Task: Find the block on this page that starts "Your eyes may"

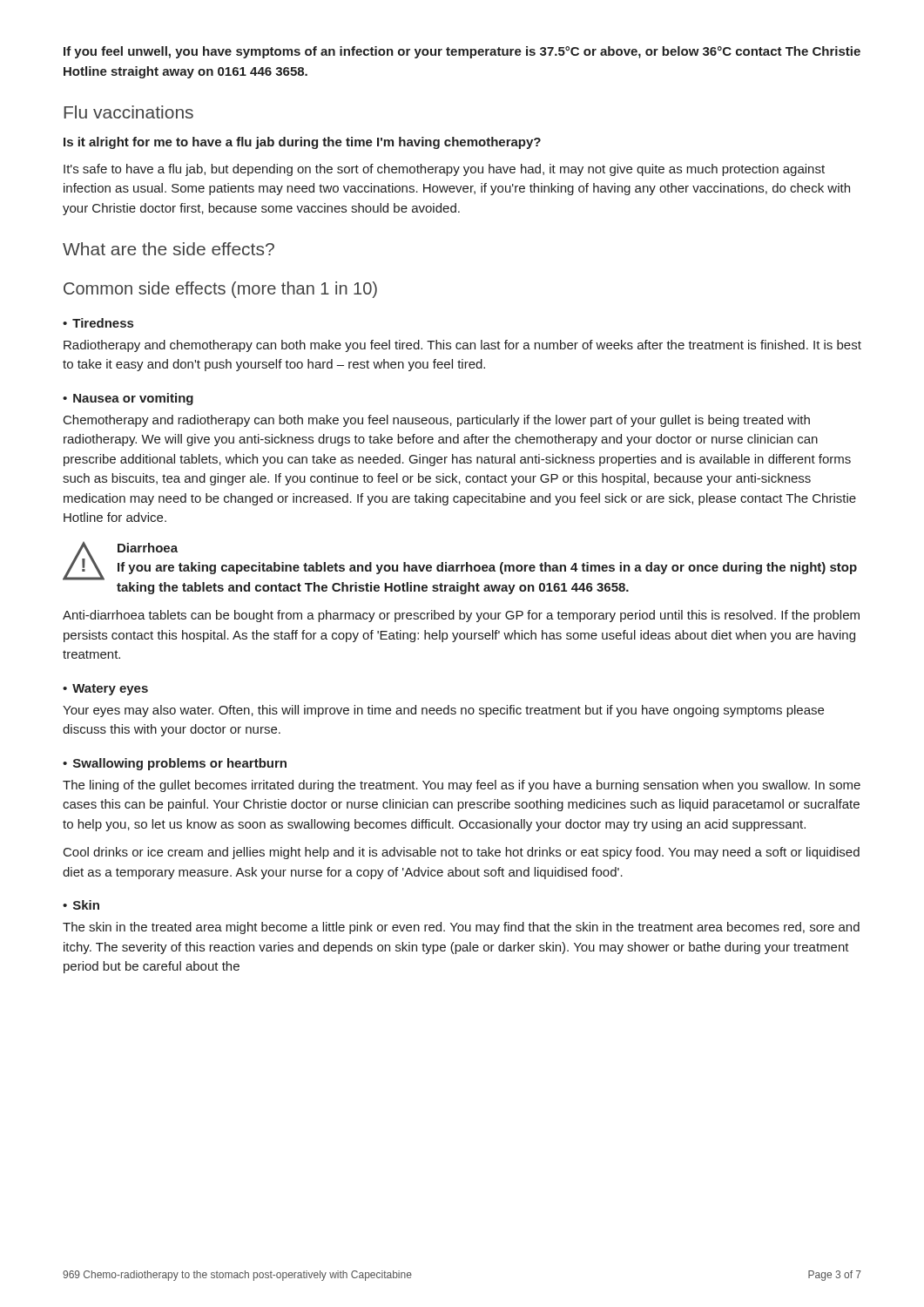Action: click(x=462, y=720)
